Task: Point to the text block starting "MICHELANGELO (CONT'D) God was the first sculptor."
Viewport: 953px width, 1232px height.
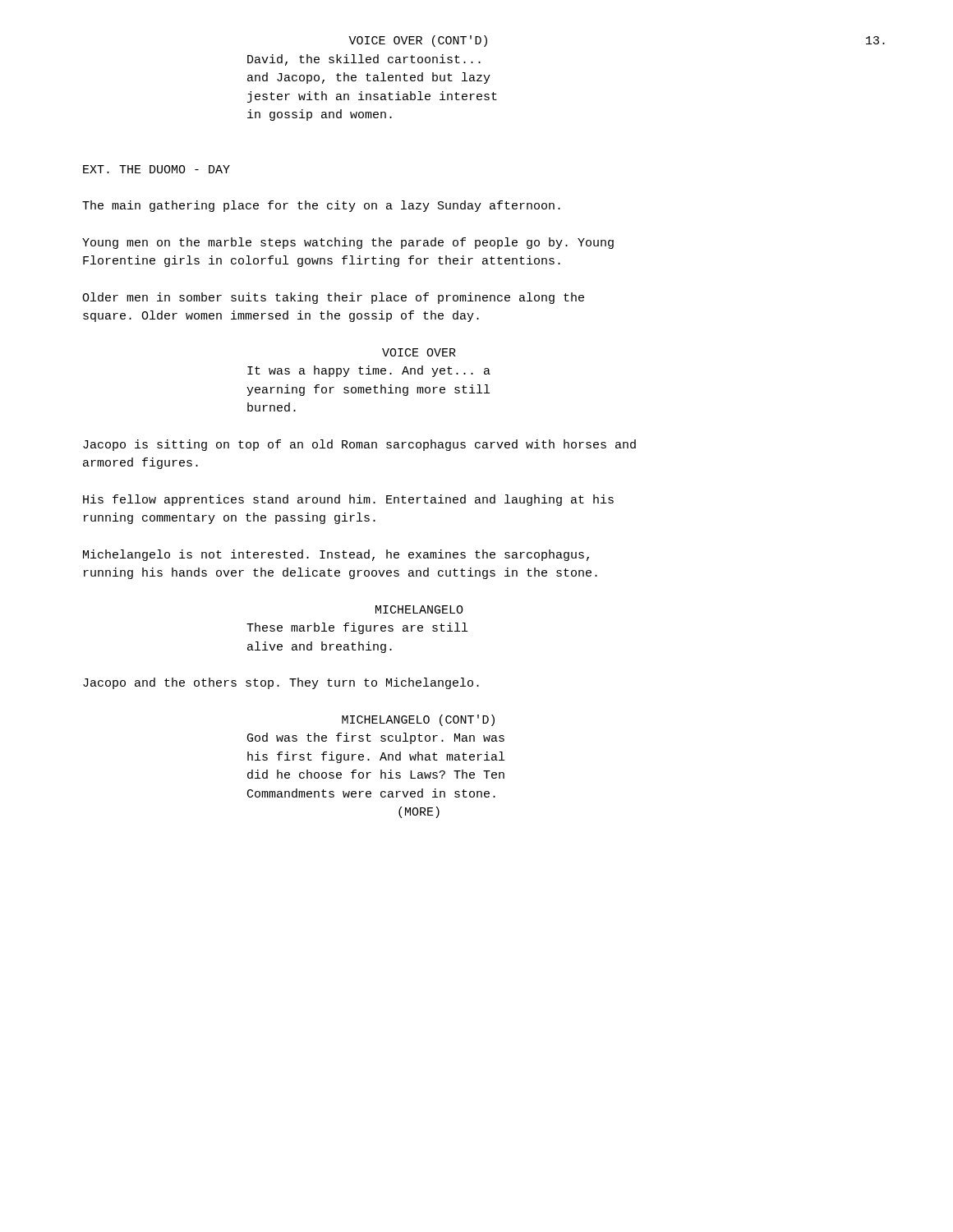Action: [x=419, y=767]
